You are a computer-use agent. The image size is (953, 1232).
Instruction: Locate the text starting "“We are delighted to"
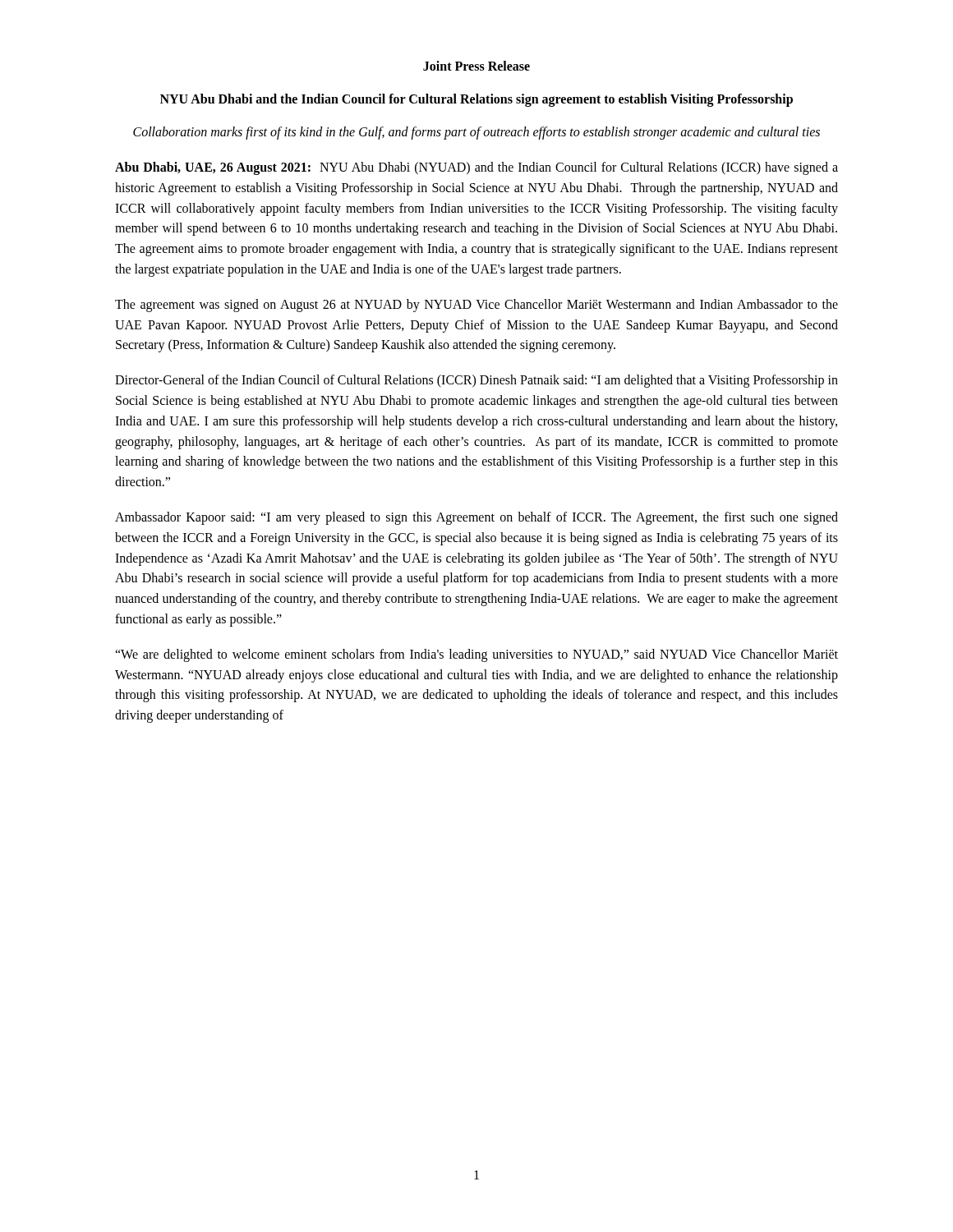click(x=476, y=685)
